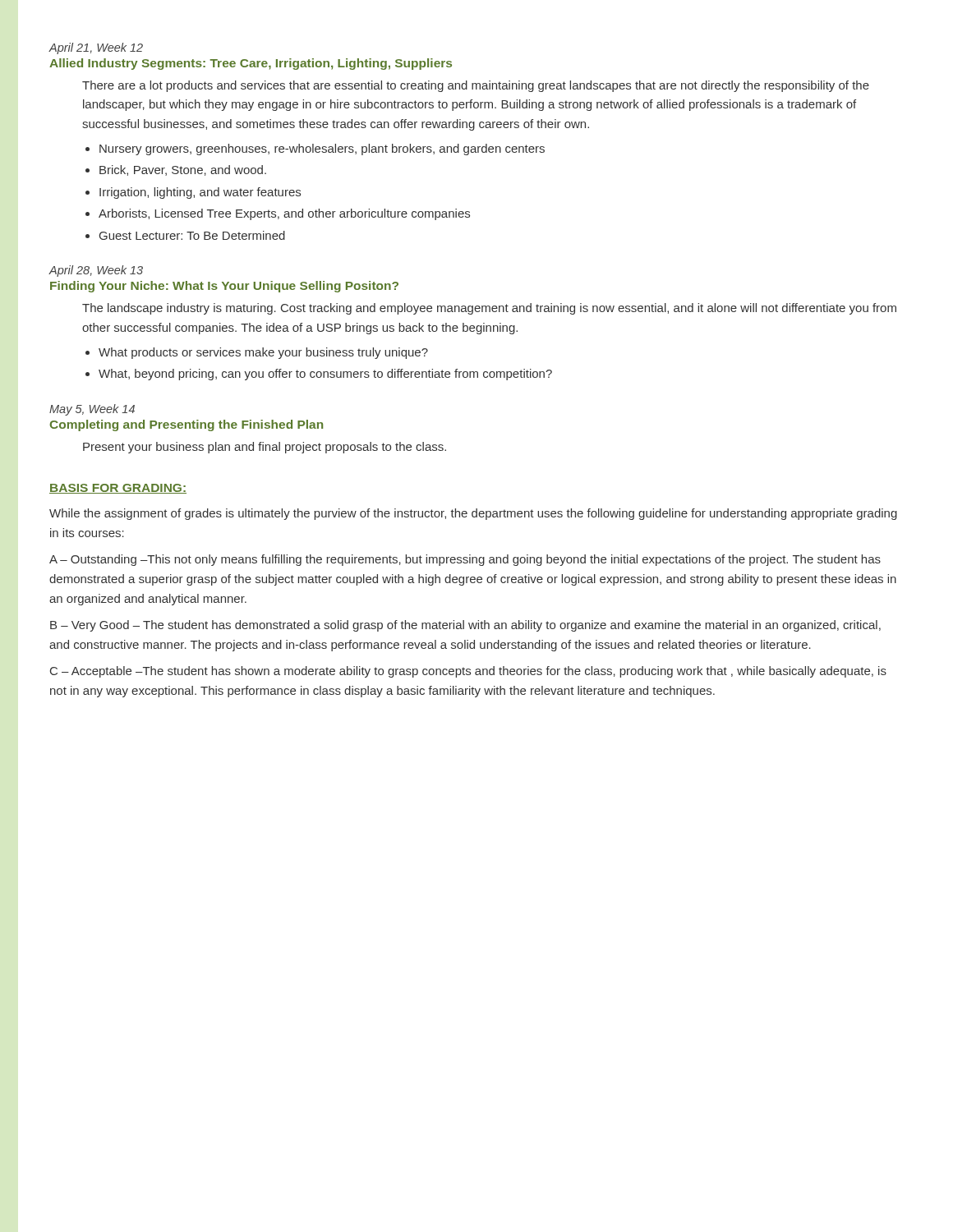Find the text block starting "The landscape industry is maturing."
The width and height of the screenshot is (953, 1232).
(490, 317)
